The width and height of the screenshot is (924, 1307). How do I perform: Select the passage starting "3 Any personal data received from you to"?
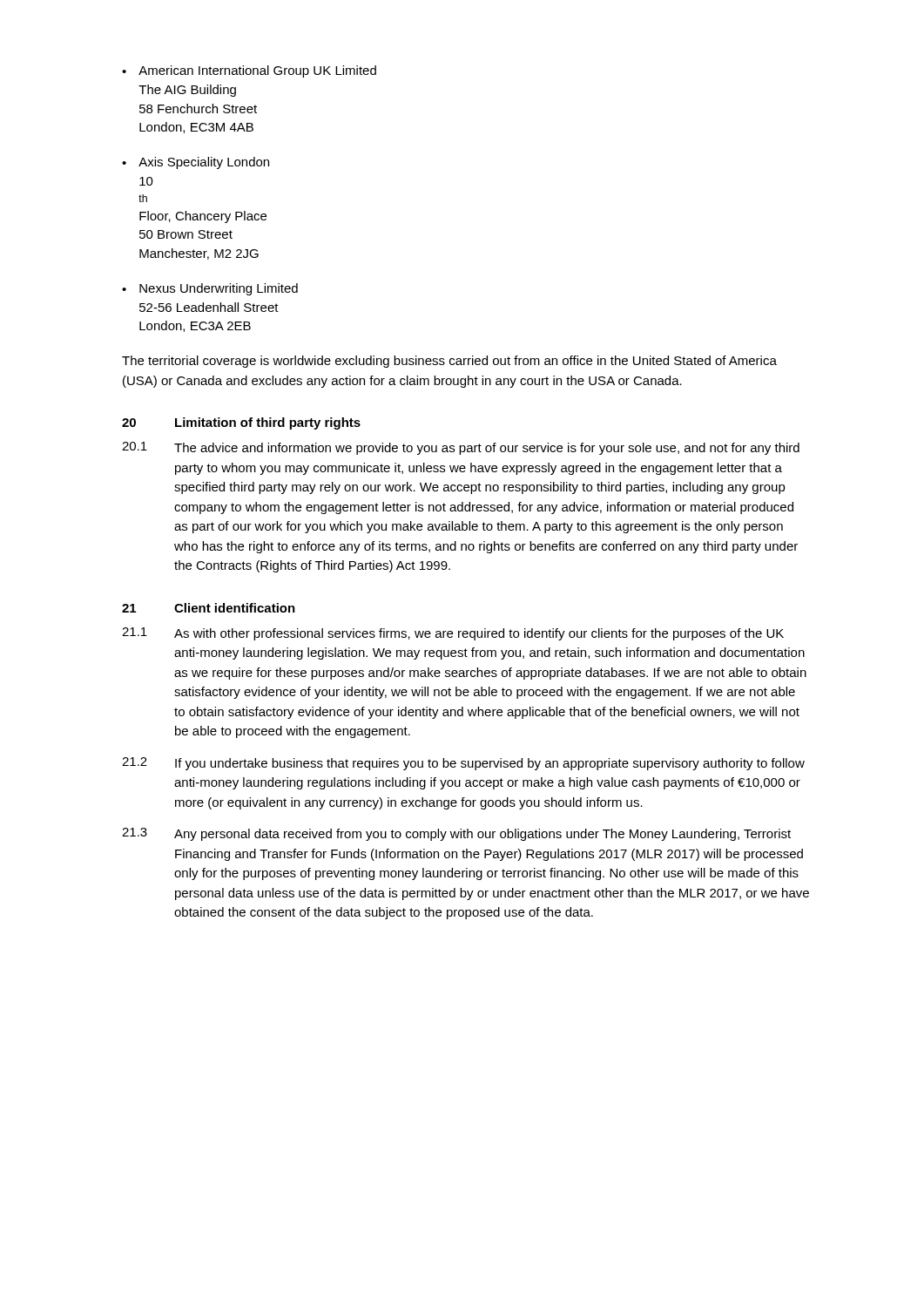[466, 873]
